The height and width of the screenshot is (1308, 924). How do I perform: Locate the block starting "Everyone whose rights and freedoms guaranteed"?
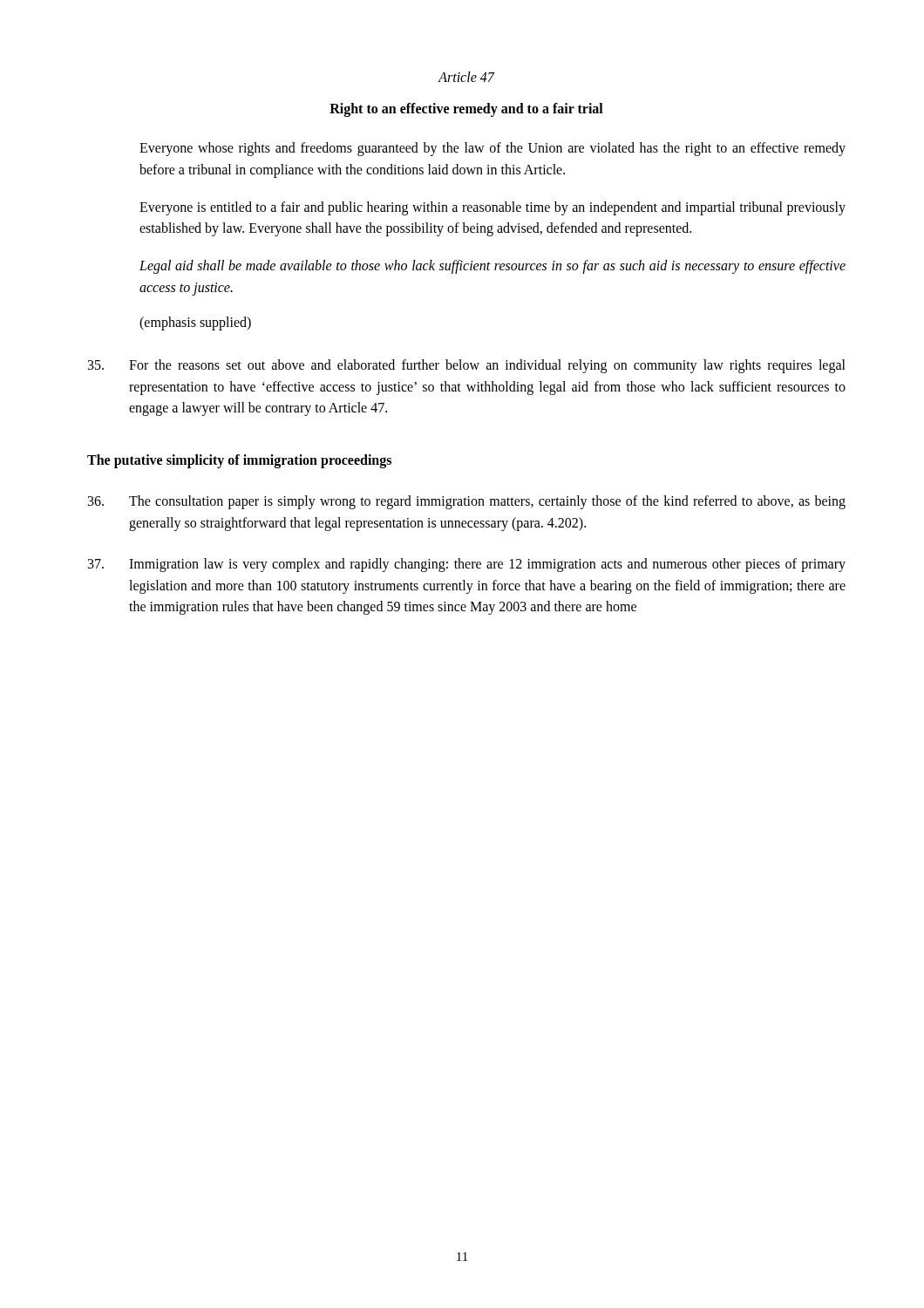[x=492, y=159]
